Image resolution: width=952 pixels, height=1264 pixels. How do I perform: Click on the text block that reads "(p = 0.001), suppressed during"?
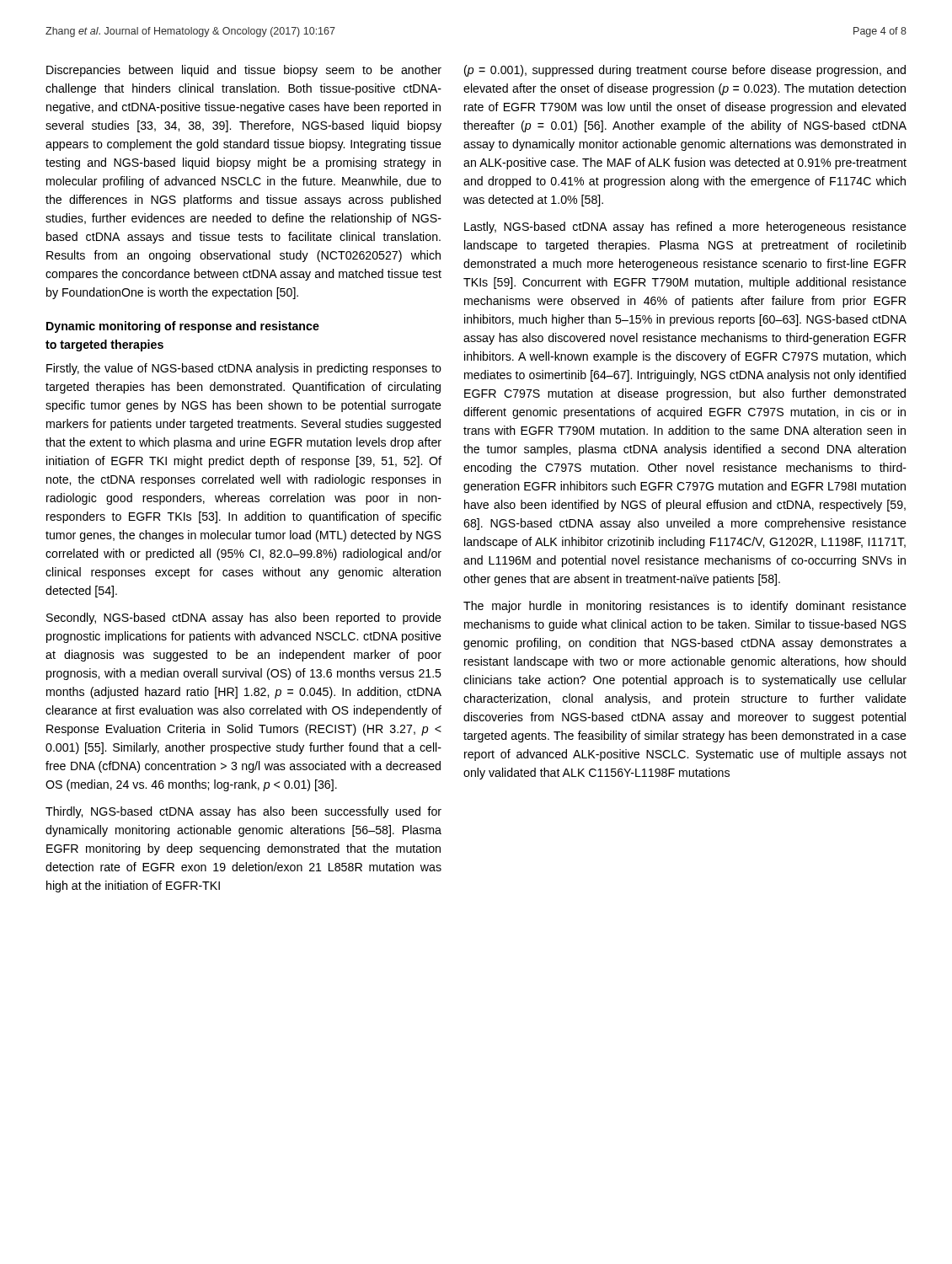[x=685, y=421]
